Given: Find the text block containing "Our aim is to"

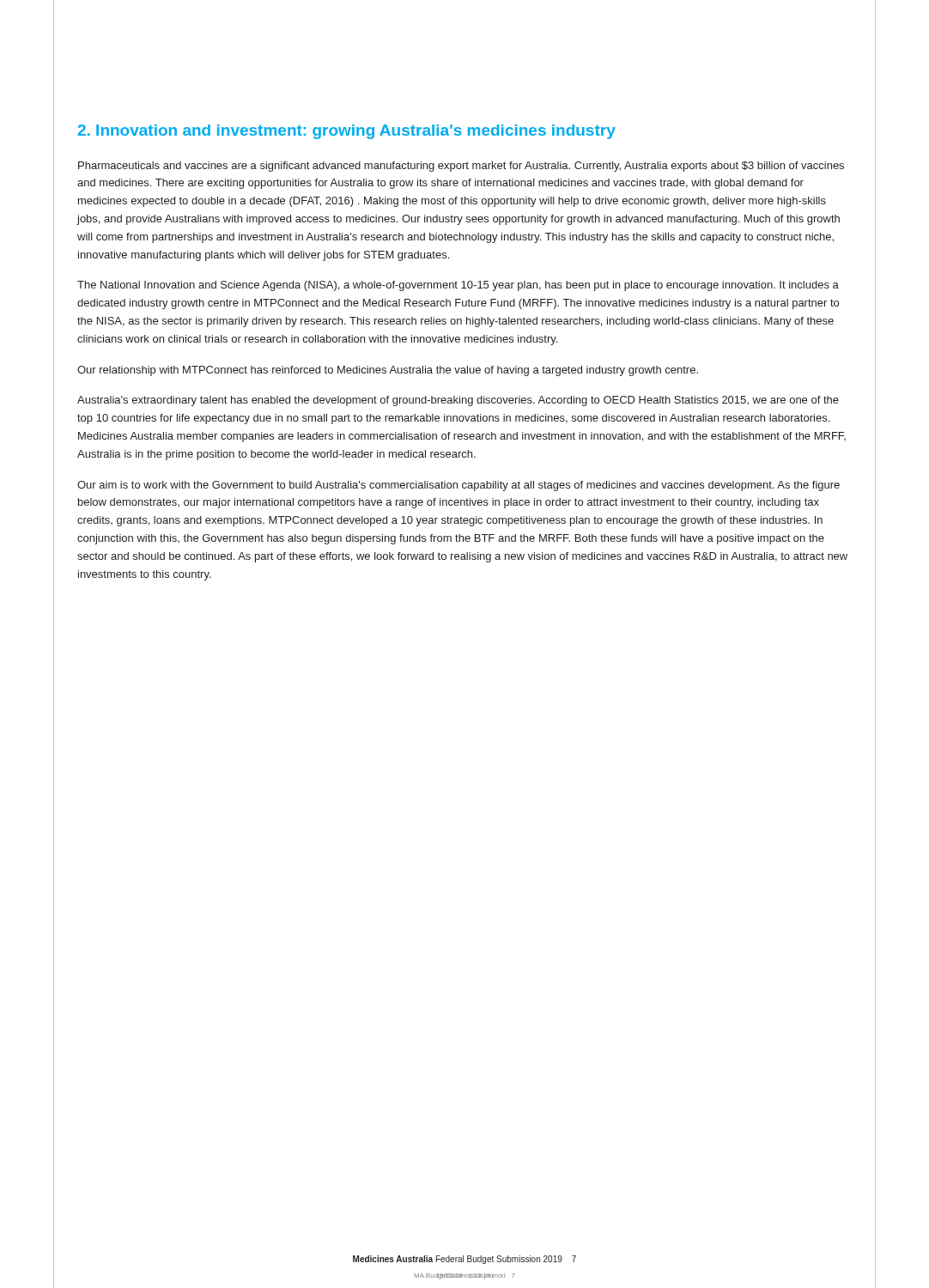Looking at the screenshot, I should point(462,529).
